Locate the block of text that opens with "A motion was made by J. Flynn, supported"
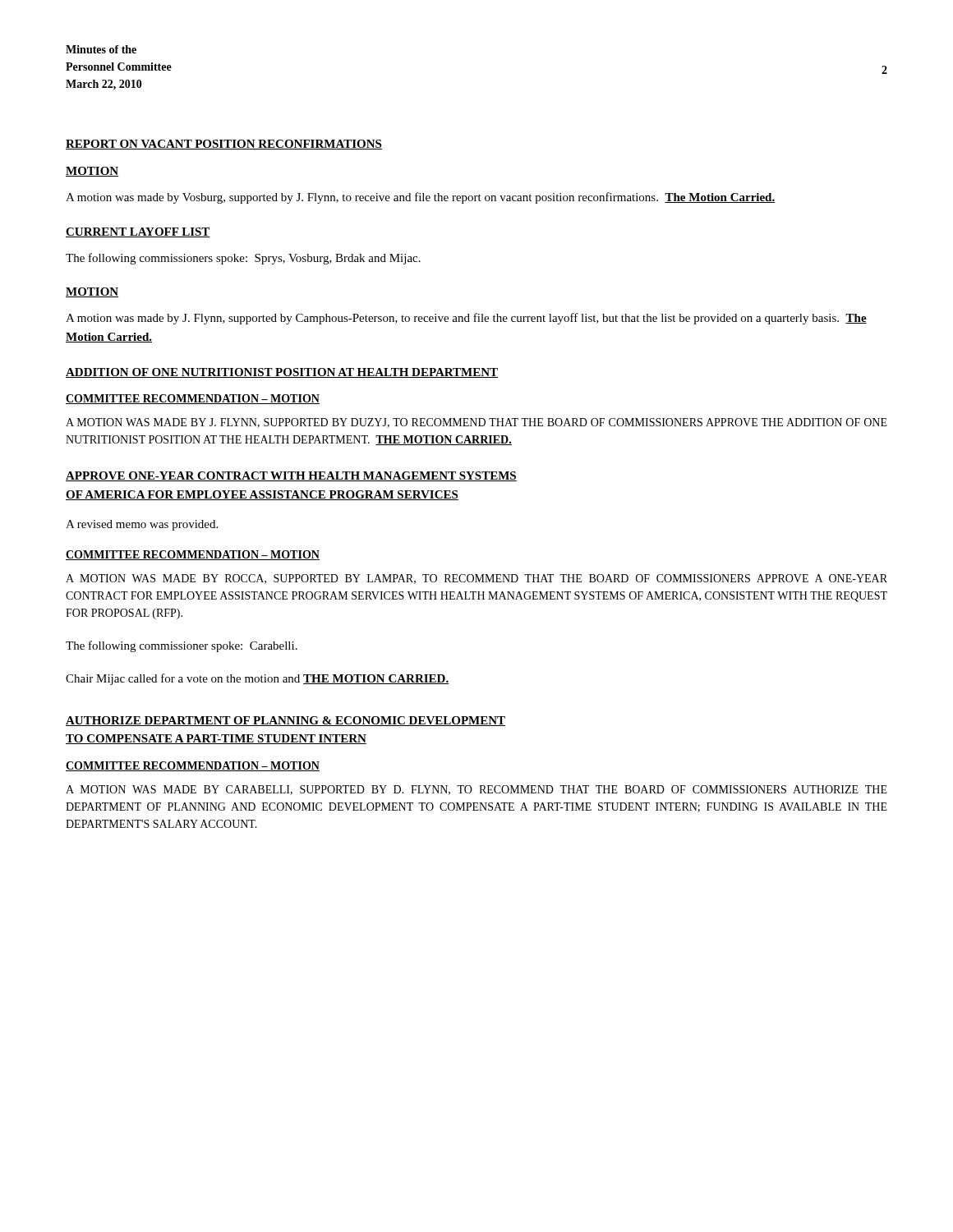The image size is (953, 1232). point(466,327)
